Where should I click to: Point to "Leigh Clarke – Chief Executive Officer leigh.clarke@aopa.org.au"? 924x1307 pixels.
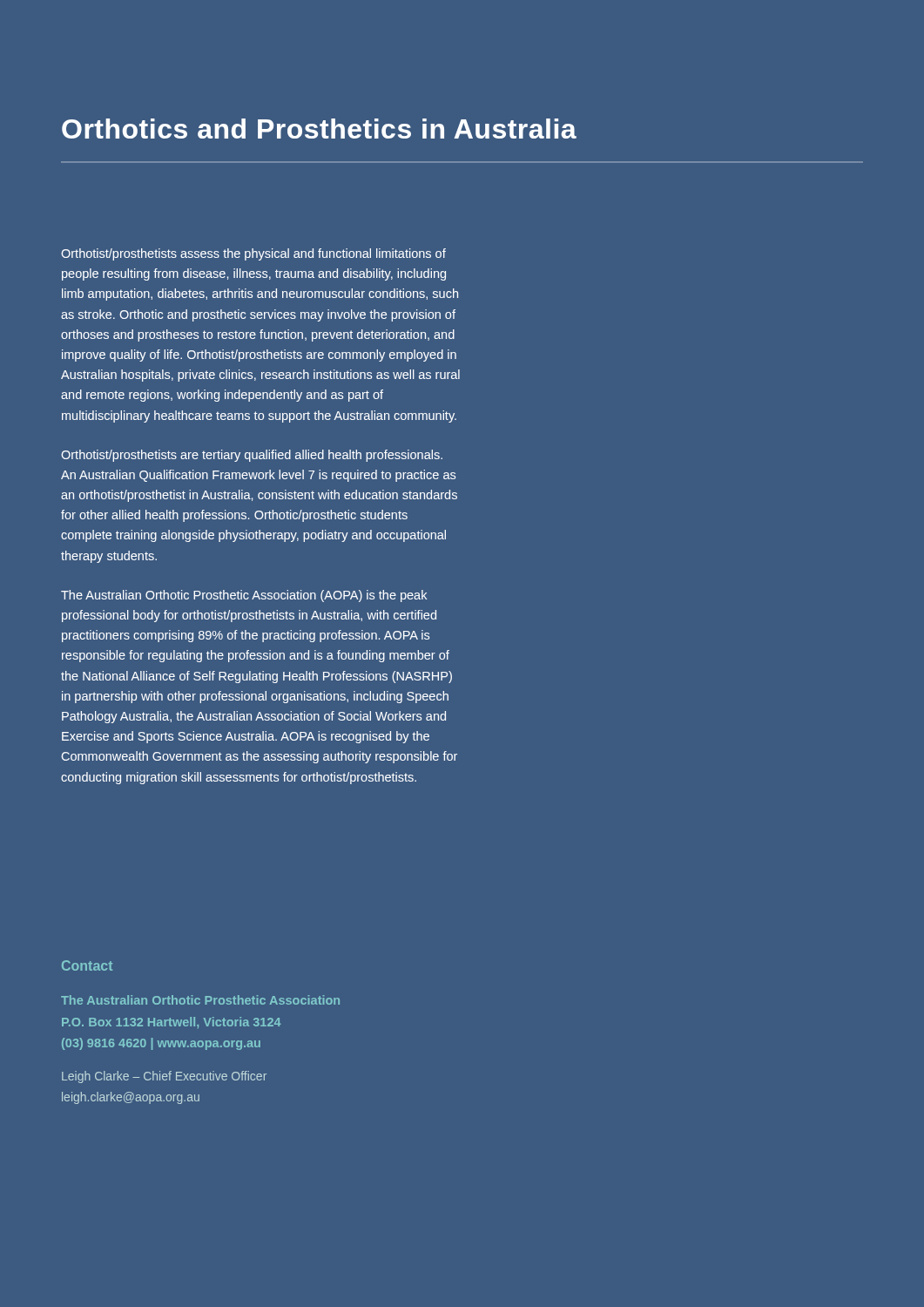(x=164, y=1086)
